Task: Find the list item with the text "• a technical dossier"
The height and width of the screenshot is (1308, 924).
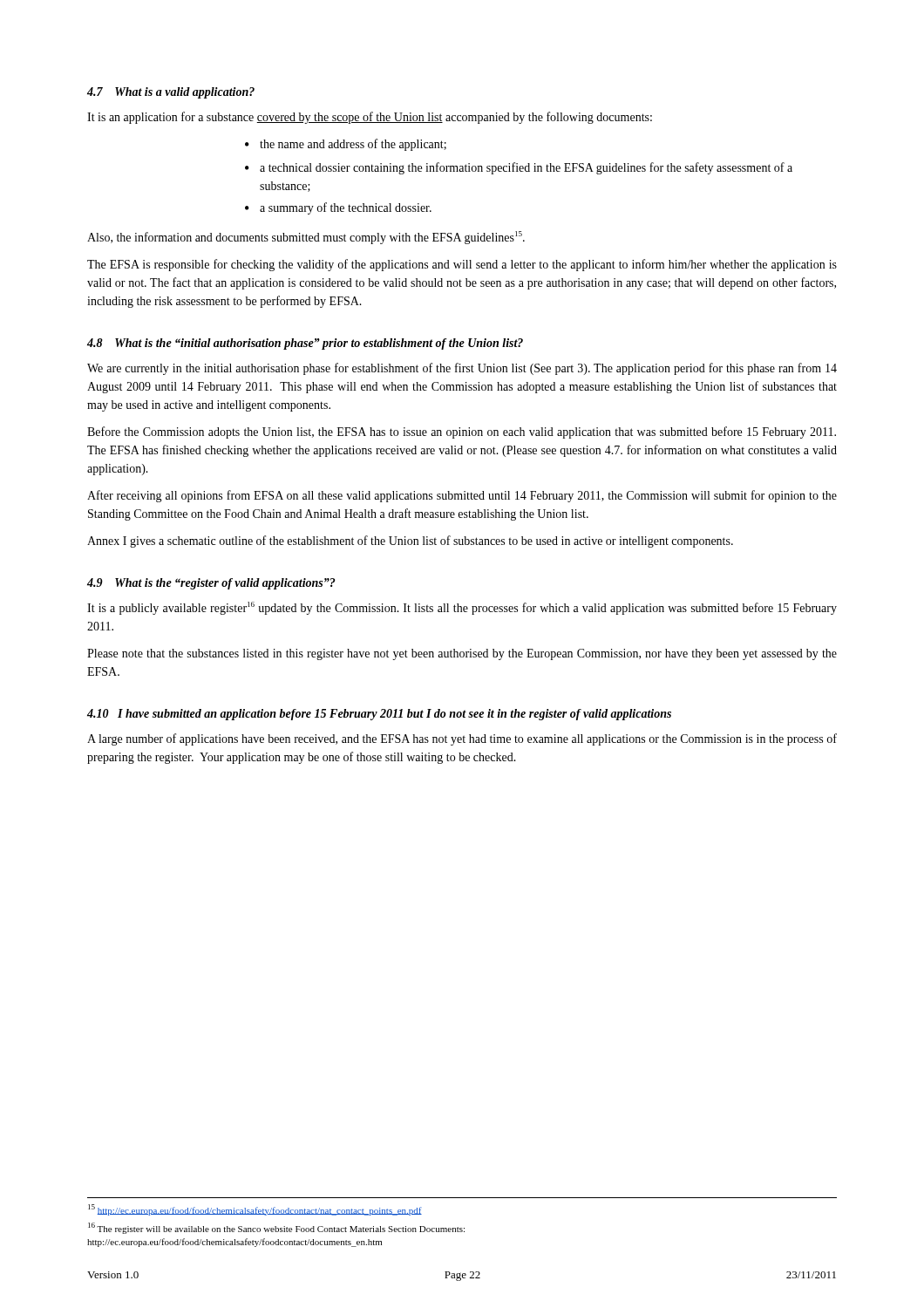Action: [x=540, y=177]
